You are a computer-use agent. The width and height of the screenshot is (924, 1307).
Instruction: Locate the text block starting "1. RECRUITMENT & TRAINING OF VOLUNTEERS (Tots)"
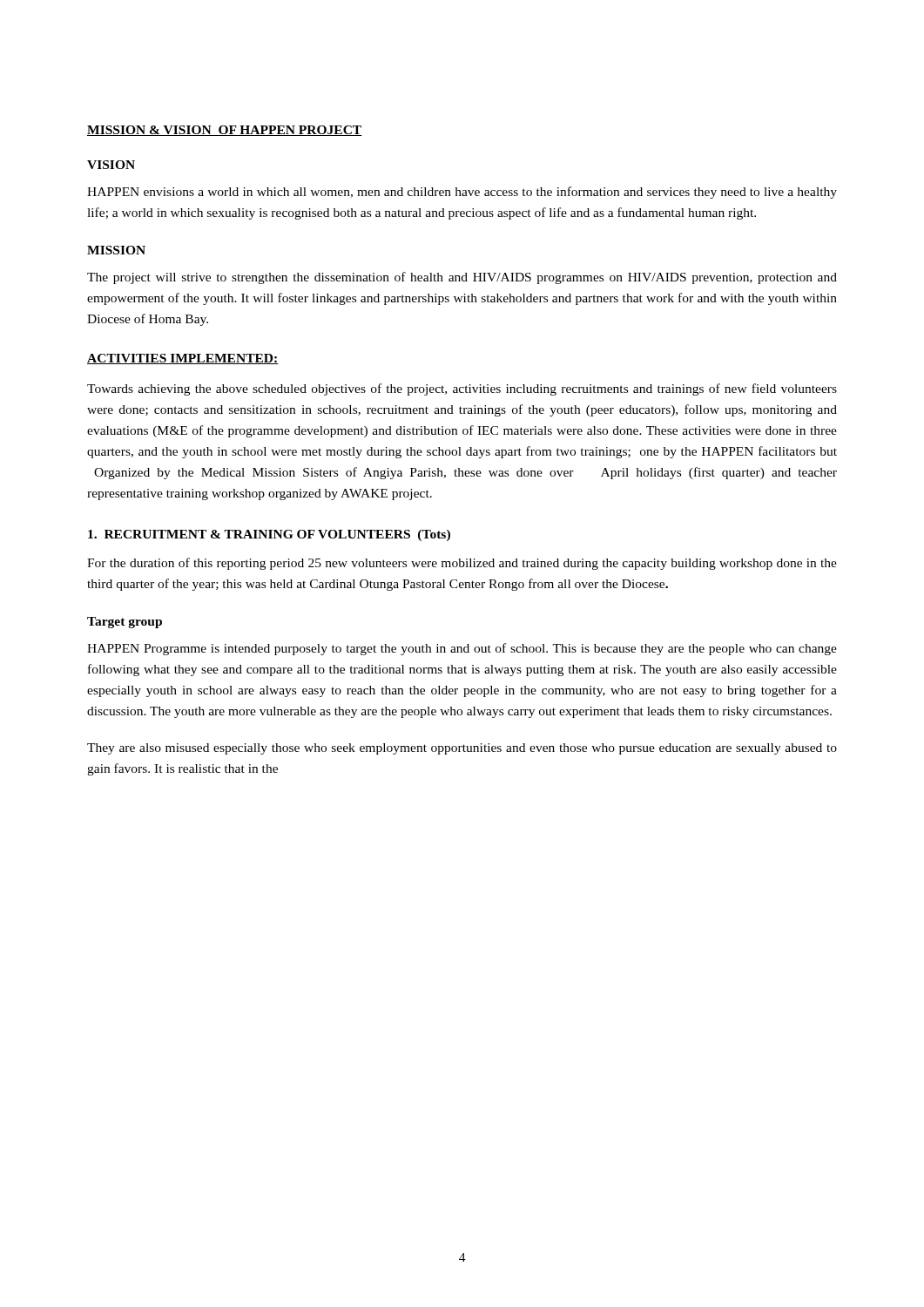[x=269, y=534]
